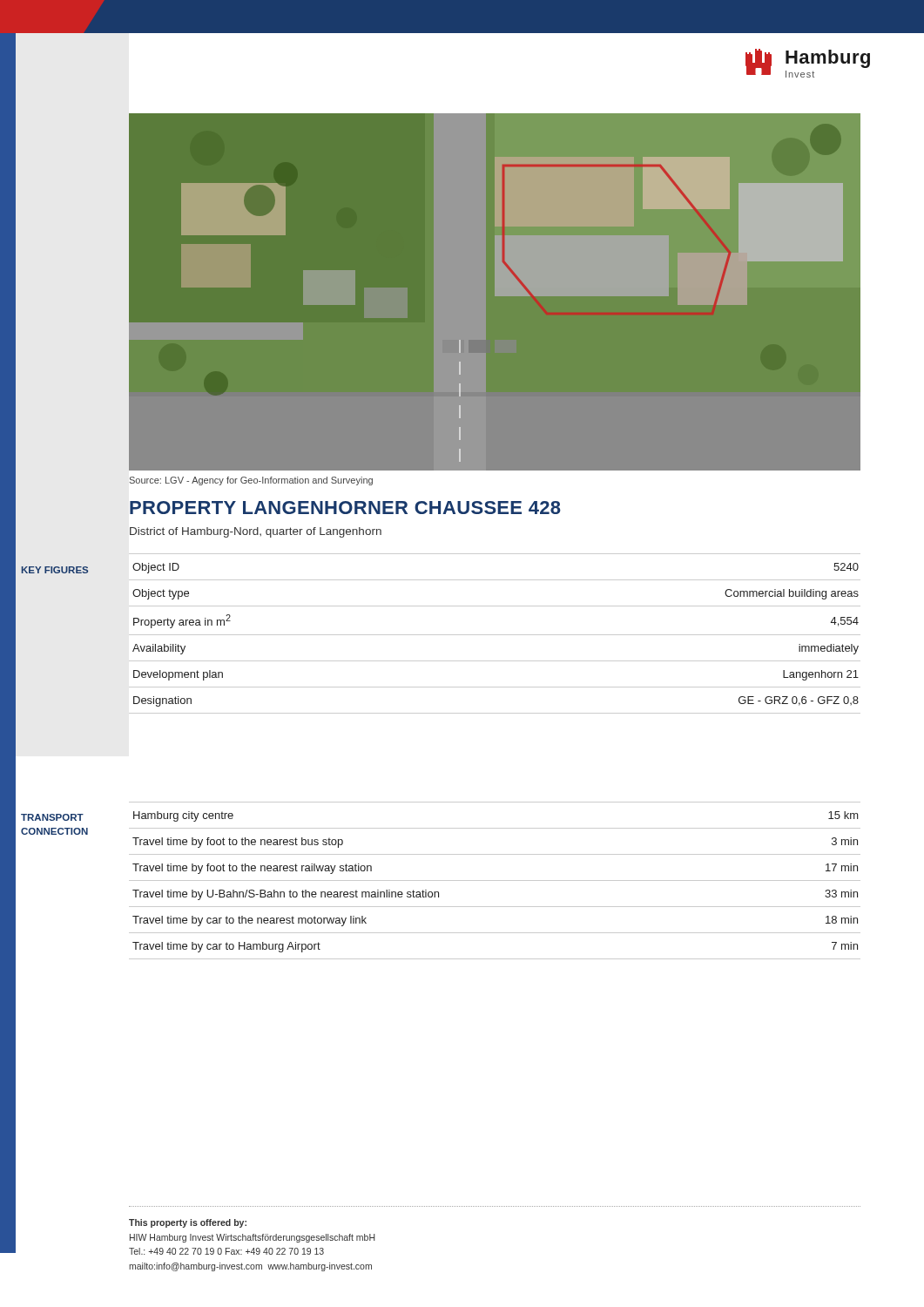Screen dimensions: 1307x924
Task: Select the passage starting "District of Hamburg-Nord, quarter of Langenhorn"
Action: (x=255, y=531)
